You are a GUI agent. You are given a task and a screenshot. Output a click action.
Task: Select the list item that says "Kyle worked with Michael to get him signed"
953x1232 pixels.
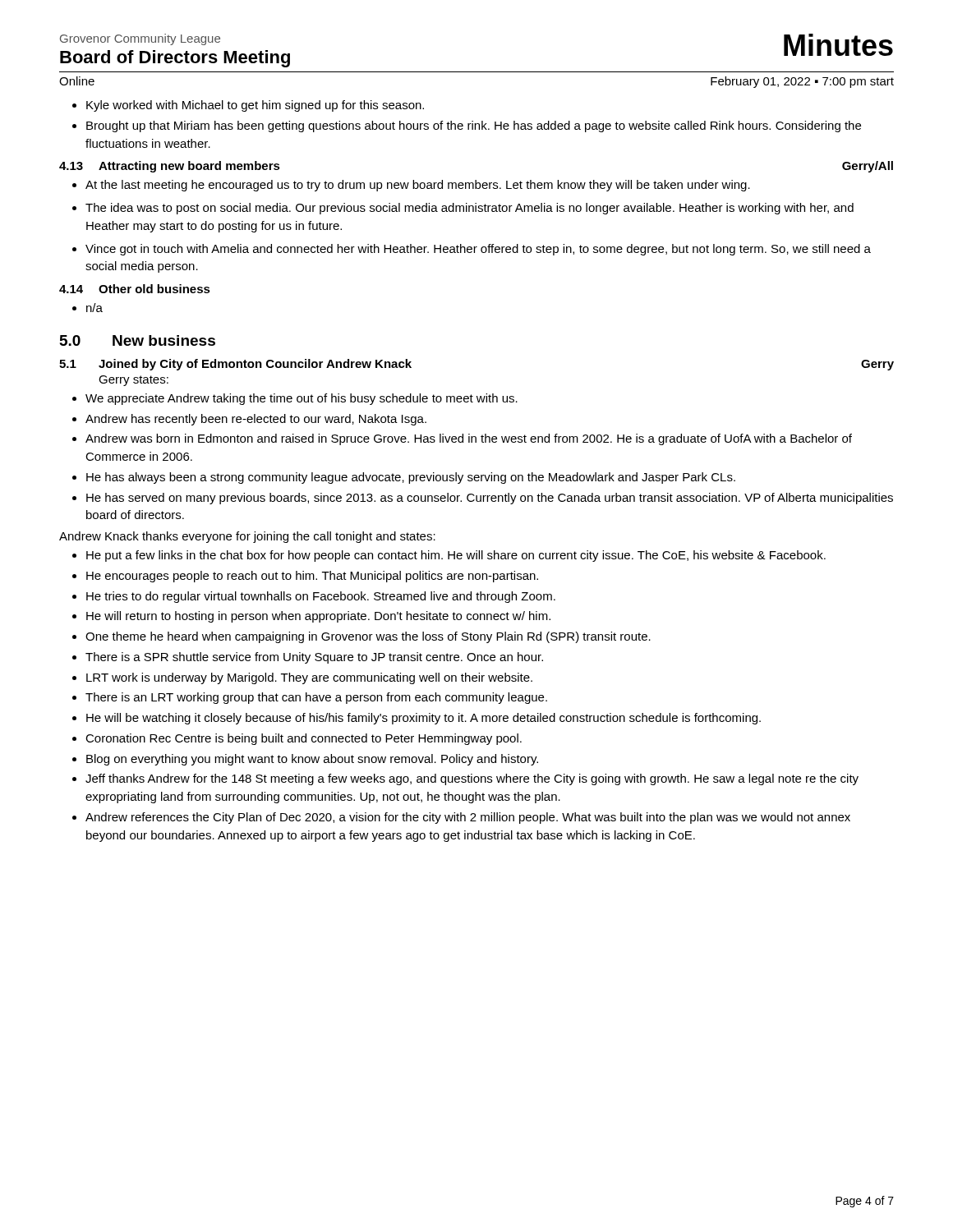click(x=476, y=124)
